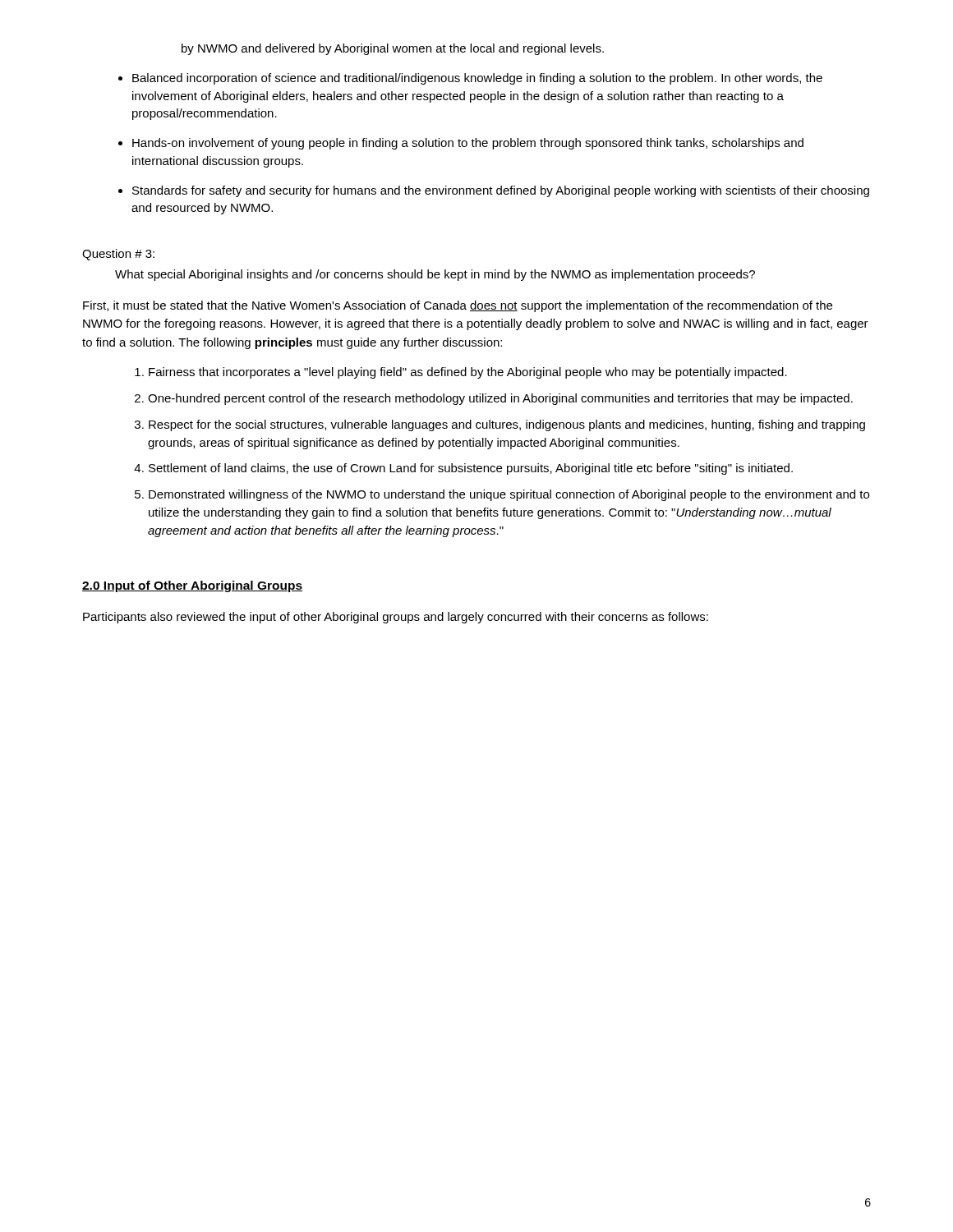Find the passage starting "Question # 3:"
This screenshot has height=1232, width=953.
[119, 253]
